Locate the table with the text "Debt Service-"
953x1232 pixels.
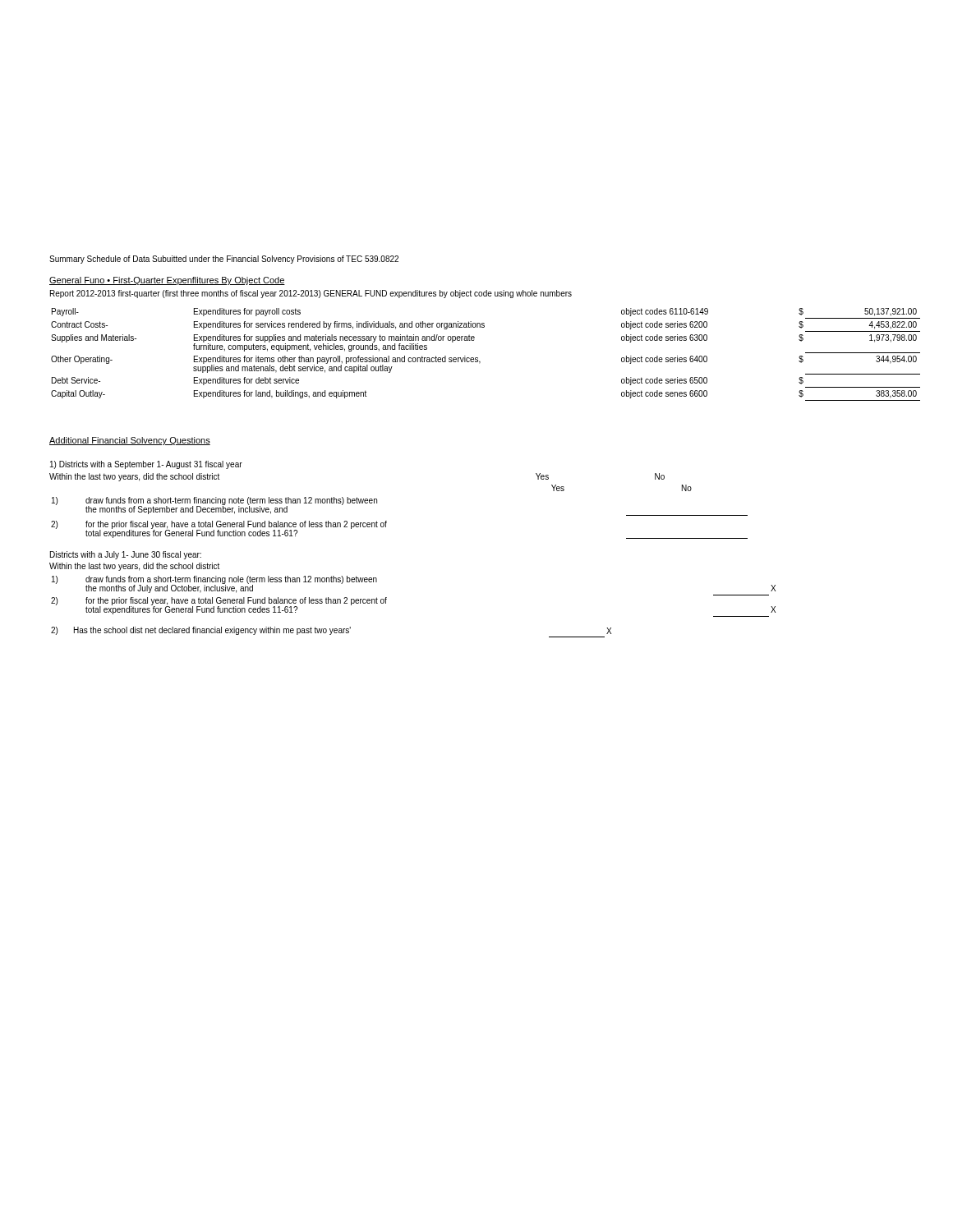click(x=485, y=353)
